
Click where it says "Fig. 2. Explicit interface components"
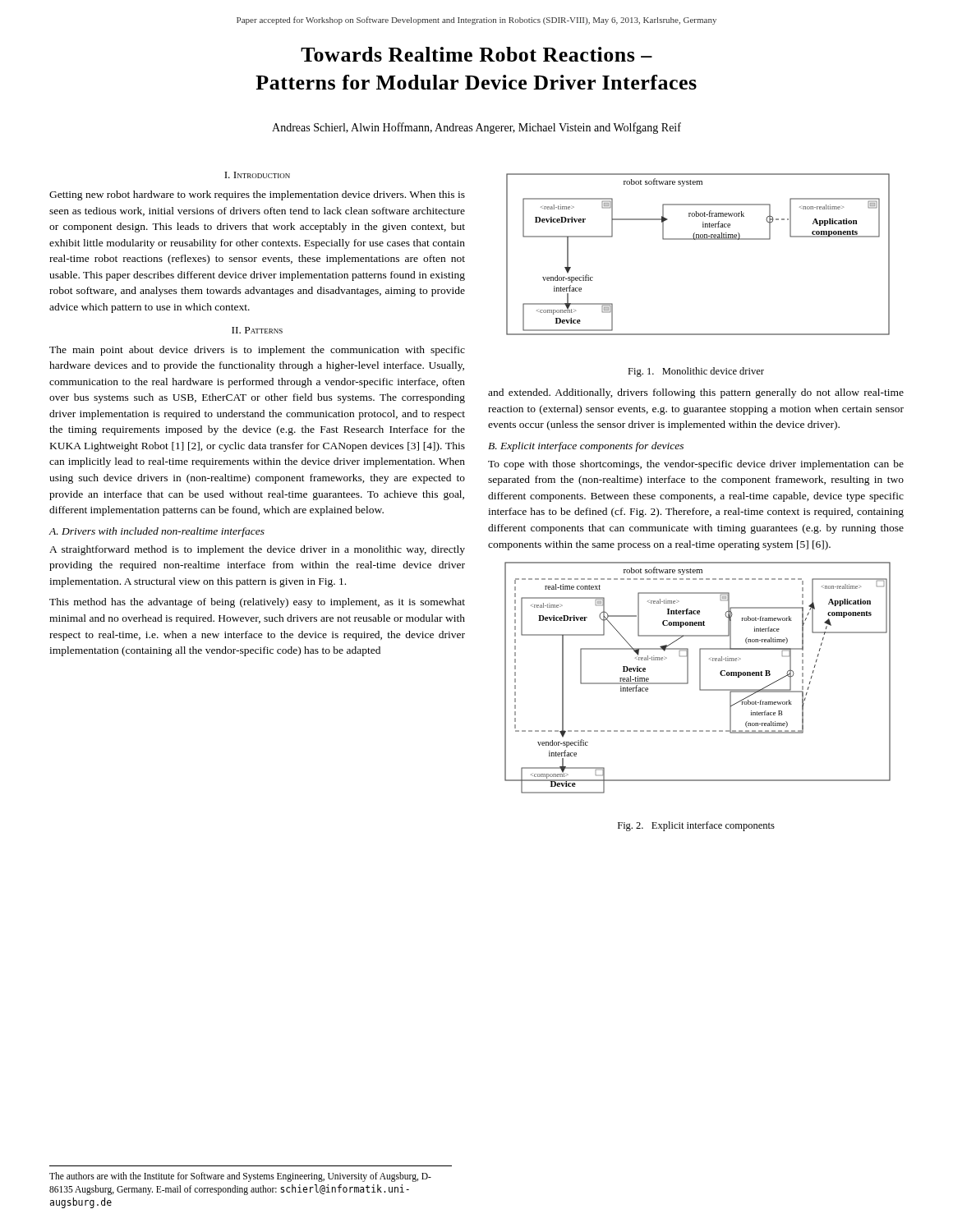click(x=696, y=826)
